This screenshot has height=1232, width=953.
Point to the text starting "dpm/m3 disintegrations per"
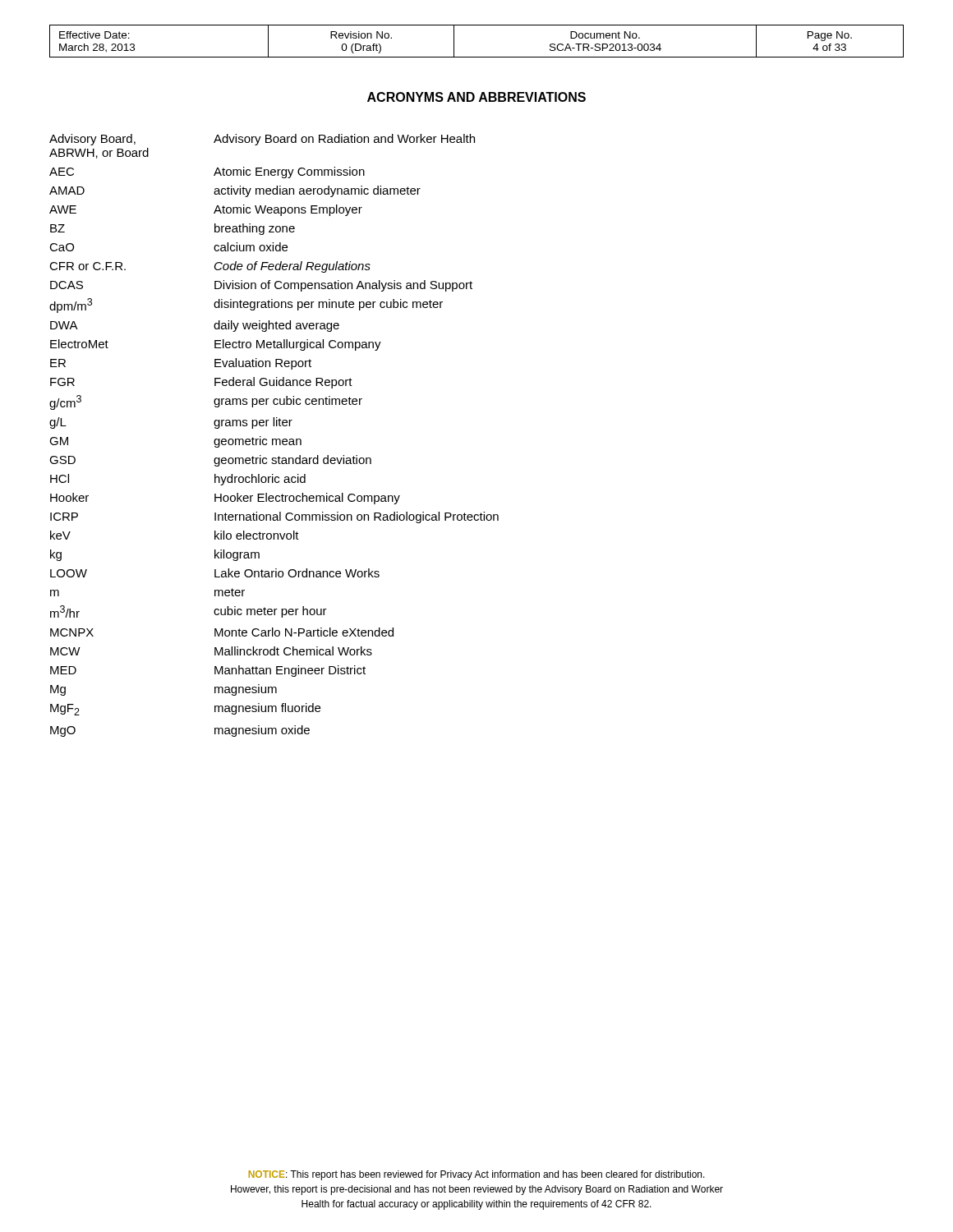[246, 306]
